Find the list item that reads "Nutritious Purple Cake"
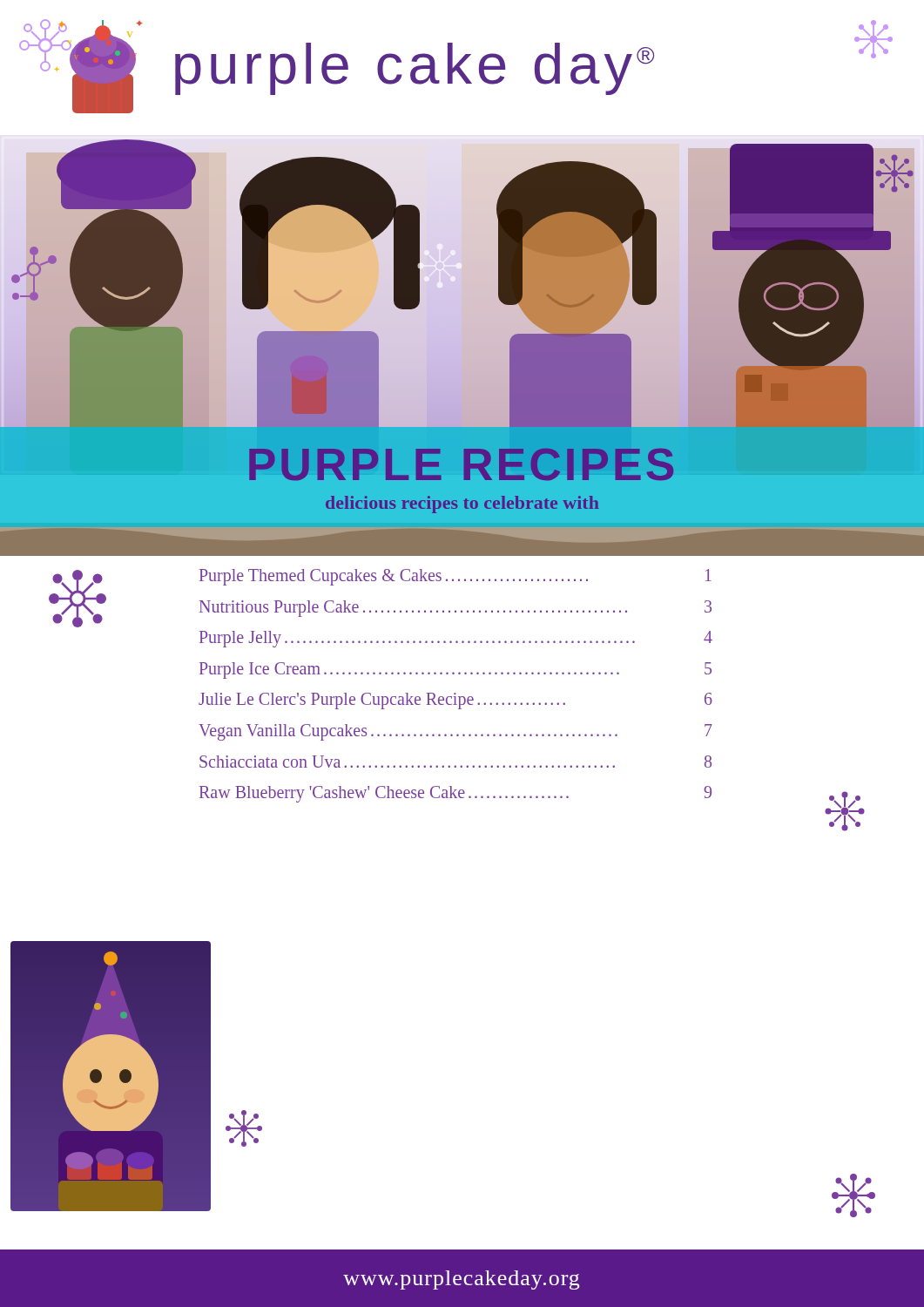 [455, 607]
